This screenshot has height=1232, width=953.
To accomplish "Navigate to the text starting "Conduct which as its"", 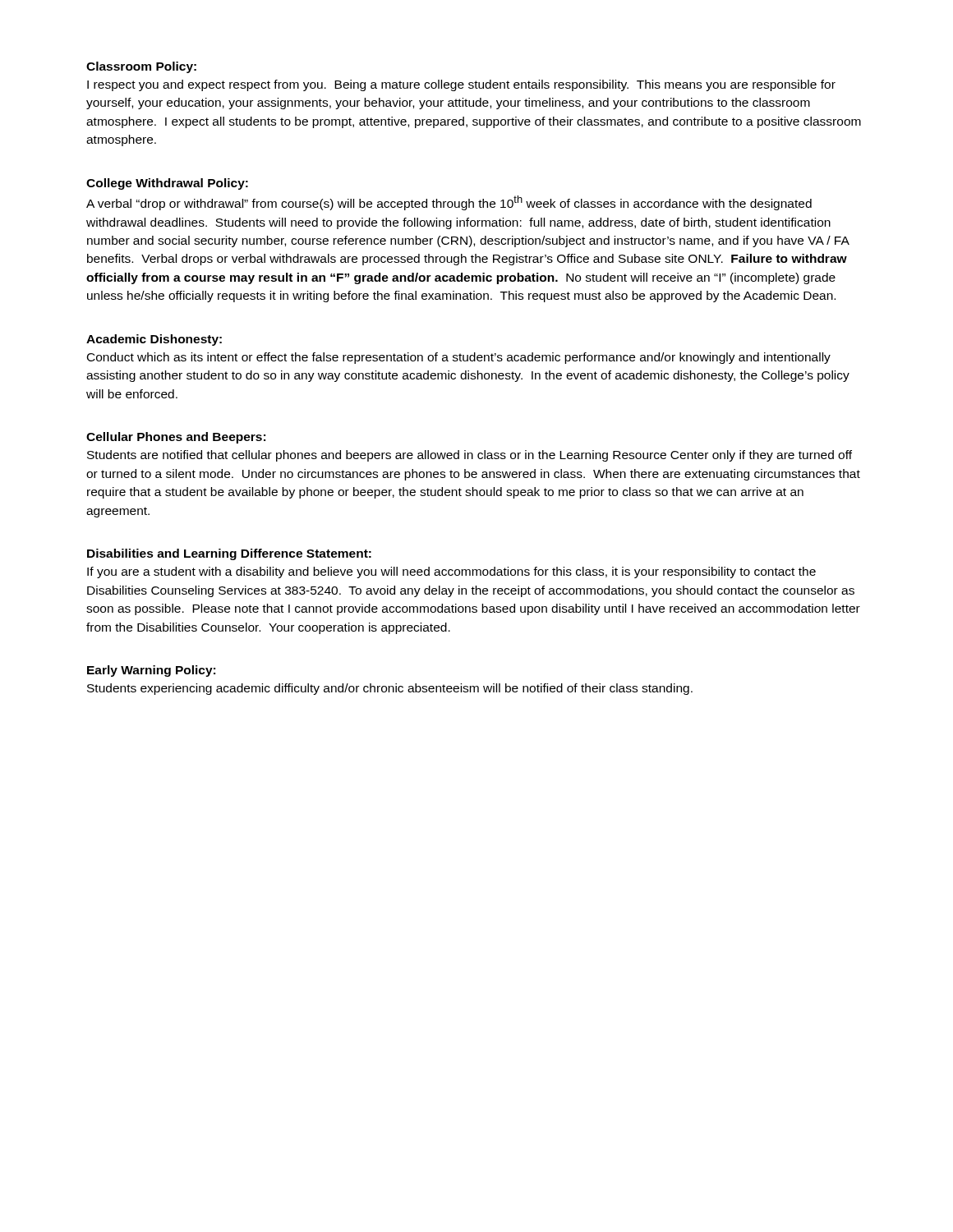I will [x=468, y=375].
